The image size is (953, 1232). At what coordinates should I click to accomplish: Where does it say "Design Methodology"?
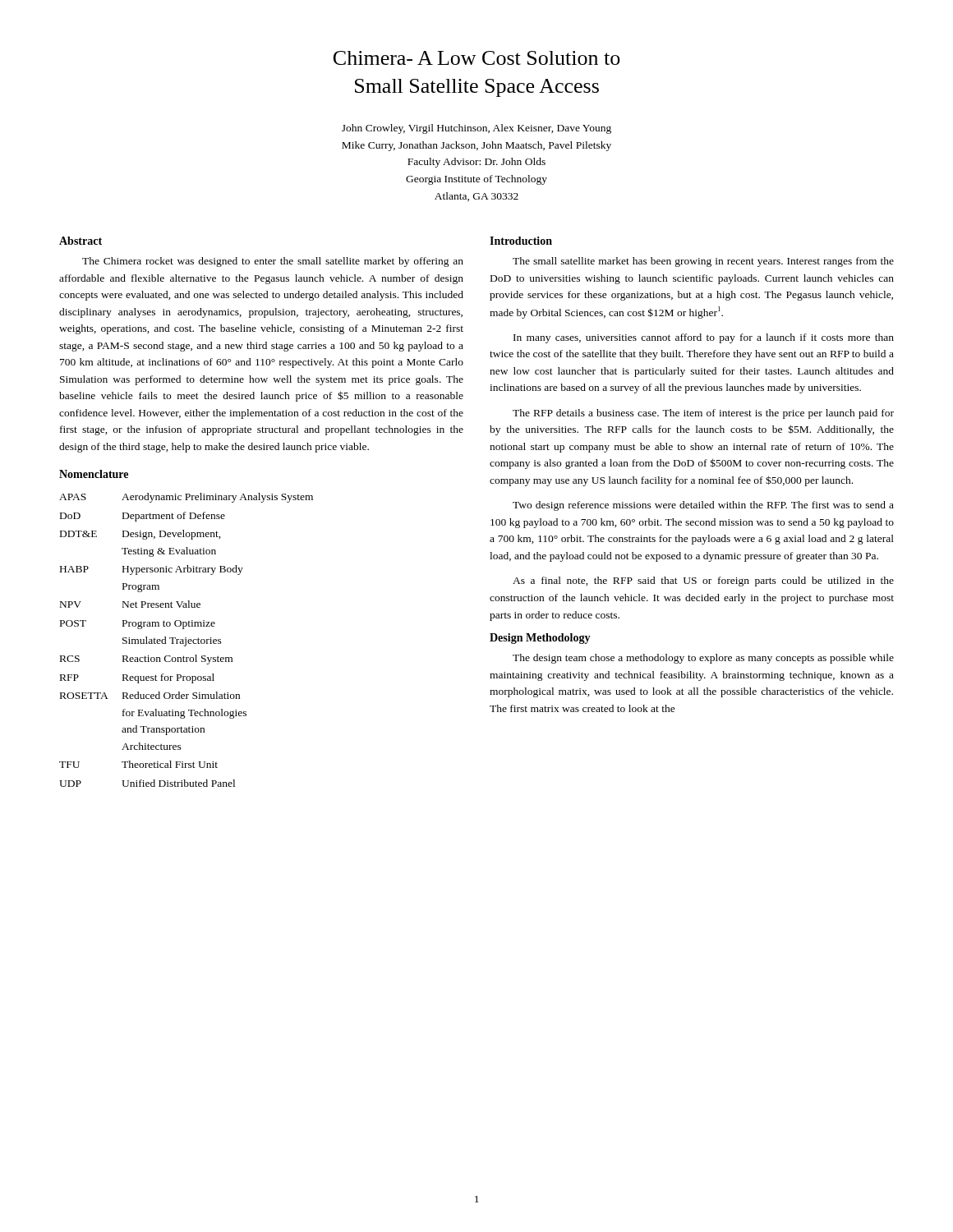540,638
